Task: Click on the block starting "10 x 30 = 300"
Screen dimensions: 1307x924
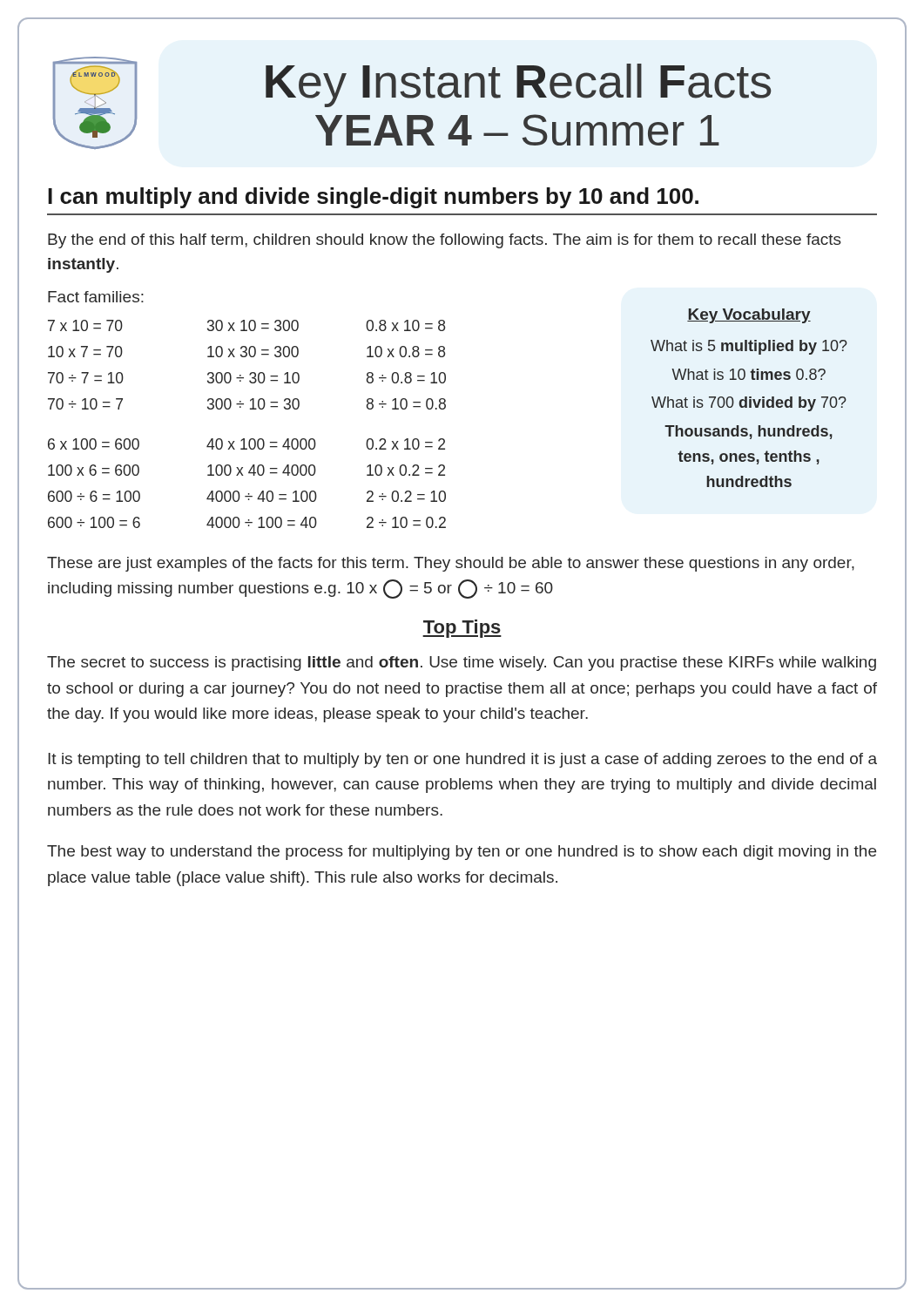Action: coord(253,352)
